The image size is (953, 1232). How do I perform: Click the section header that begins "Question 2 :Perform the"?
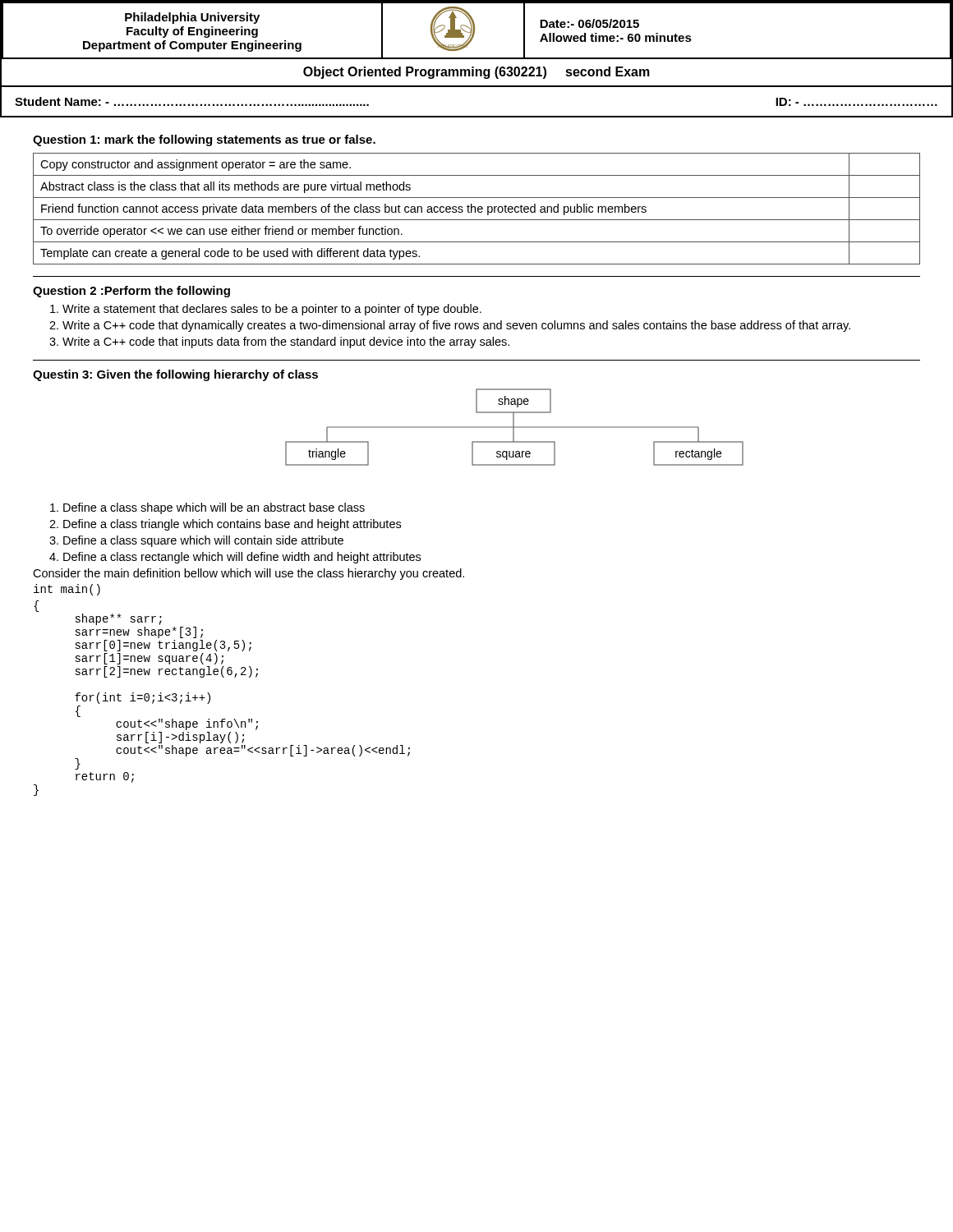[132, 290]
